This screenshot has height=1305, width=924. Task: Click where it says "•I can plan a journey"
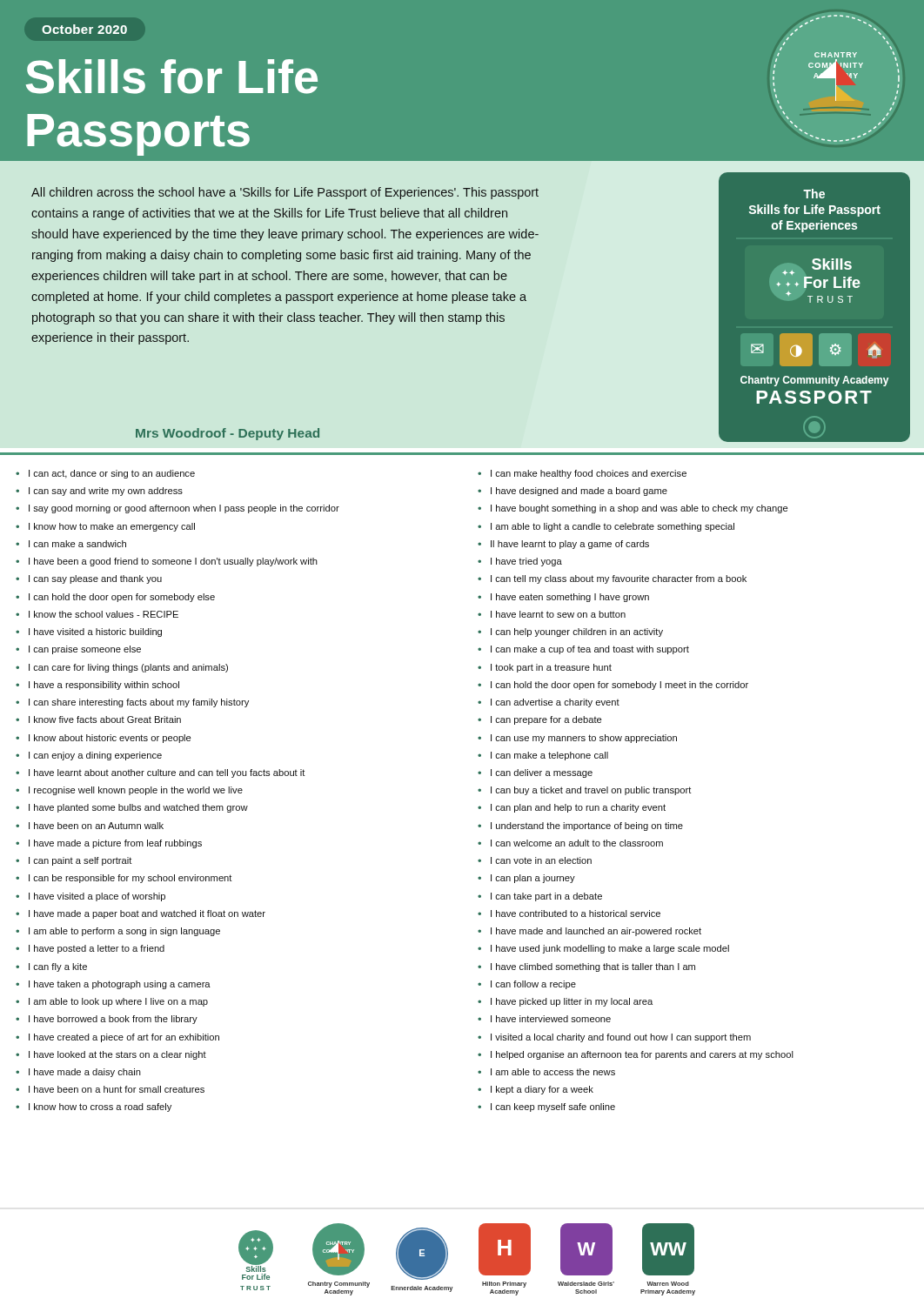[526, 879]
